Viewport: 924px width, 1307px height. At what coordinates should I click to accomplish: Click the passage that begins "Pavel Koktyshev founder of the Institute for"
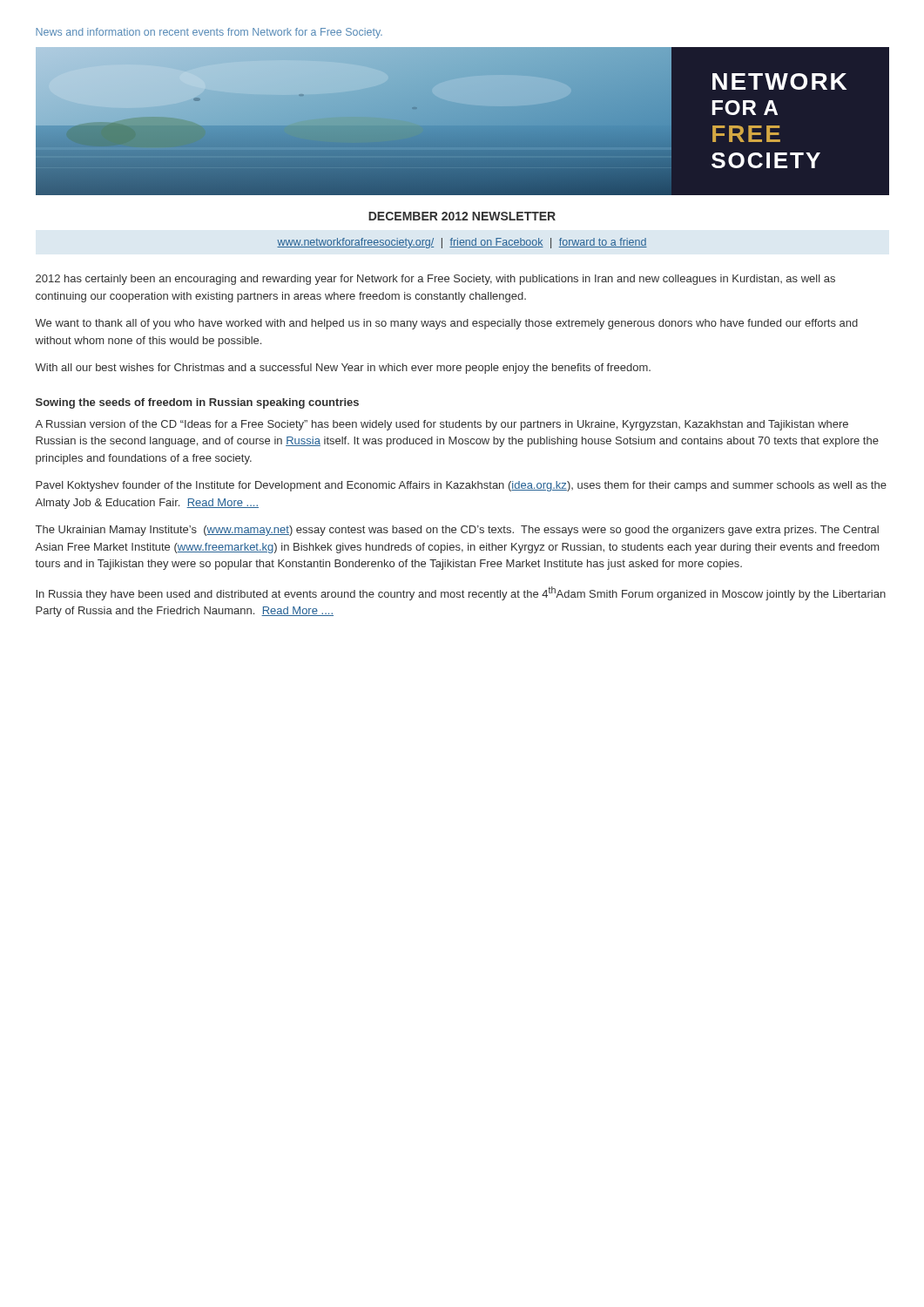click(461, 493)
